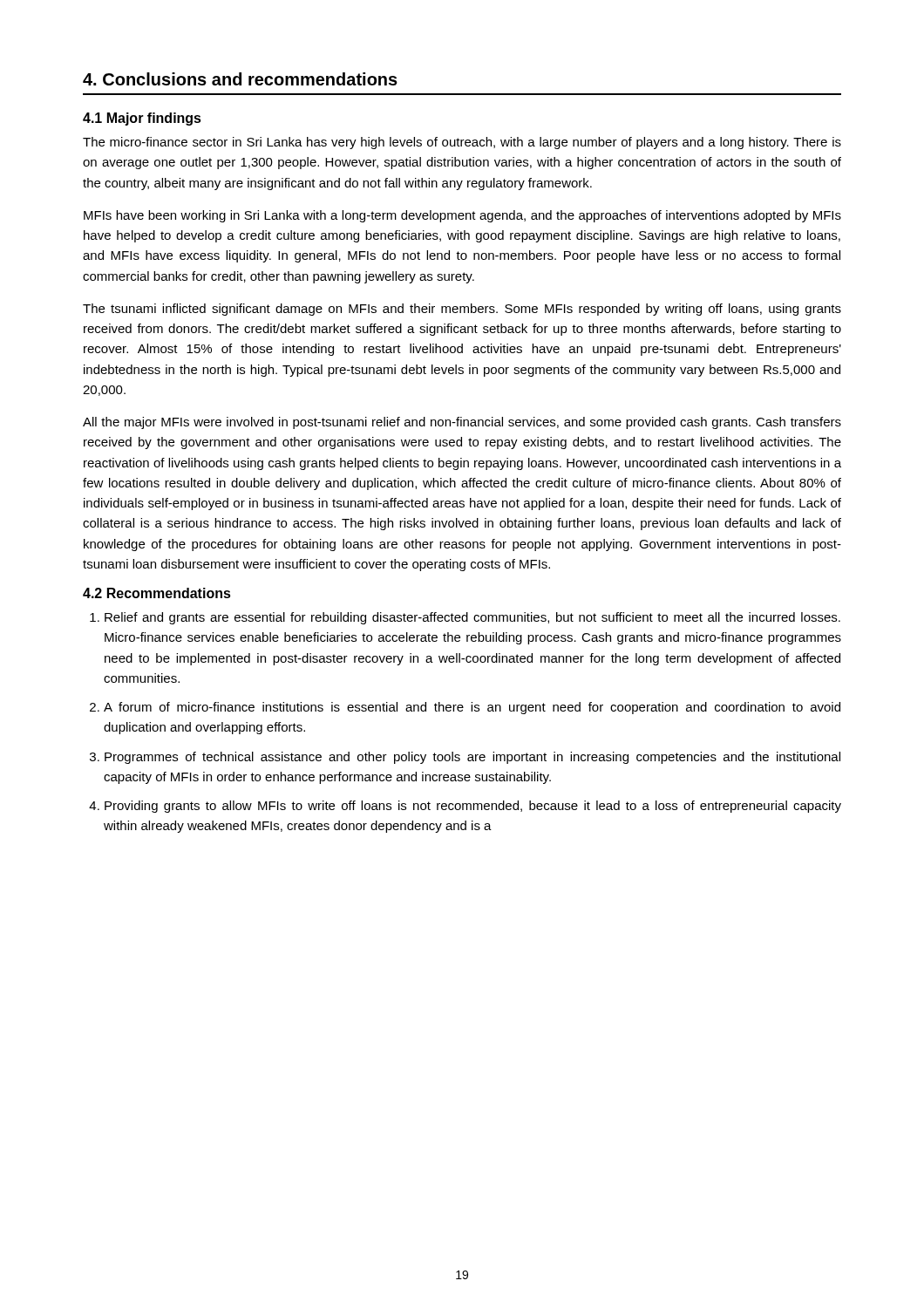Viewport: 924px width, 1308px height.
Task: Locate the block of text that opens with "The micro-finance sector"
Action: click(x=462, y=162)
